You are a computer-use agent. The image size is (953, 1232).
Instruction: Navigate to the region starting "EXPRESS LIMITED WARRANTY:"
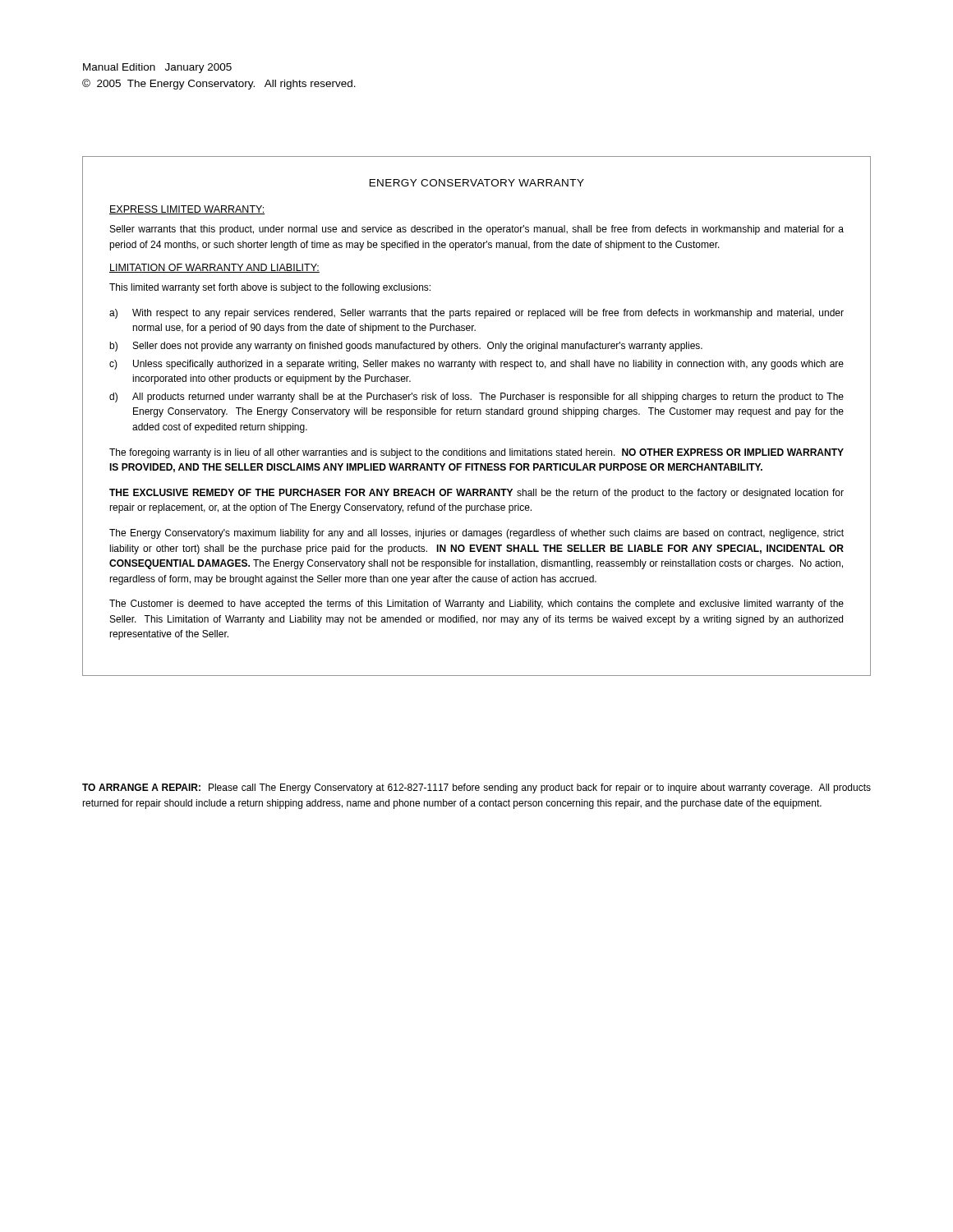pyautogui.click(x=187, y=209)
